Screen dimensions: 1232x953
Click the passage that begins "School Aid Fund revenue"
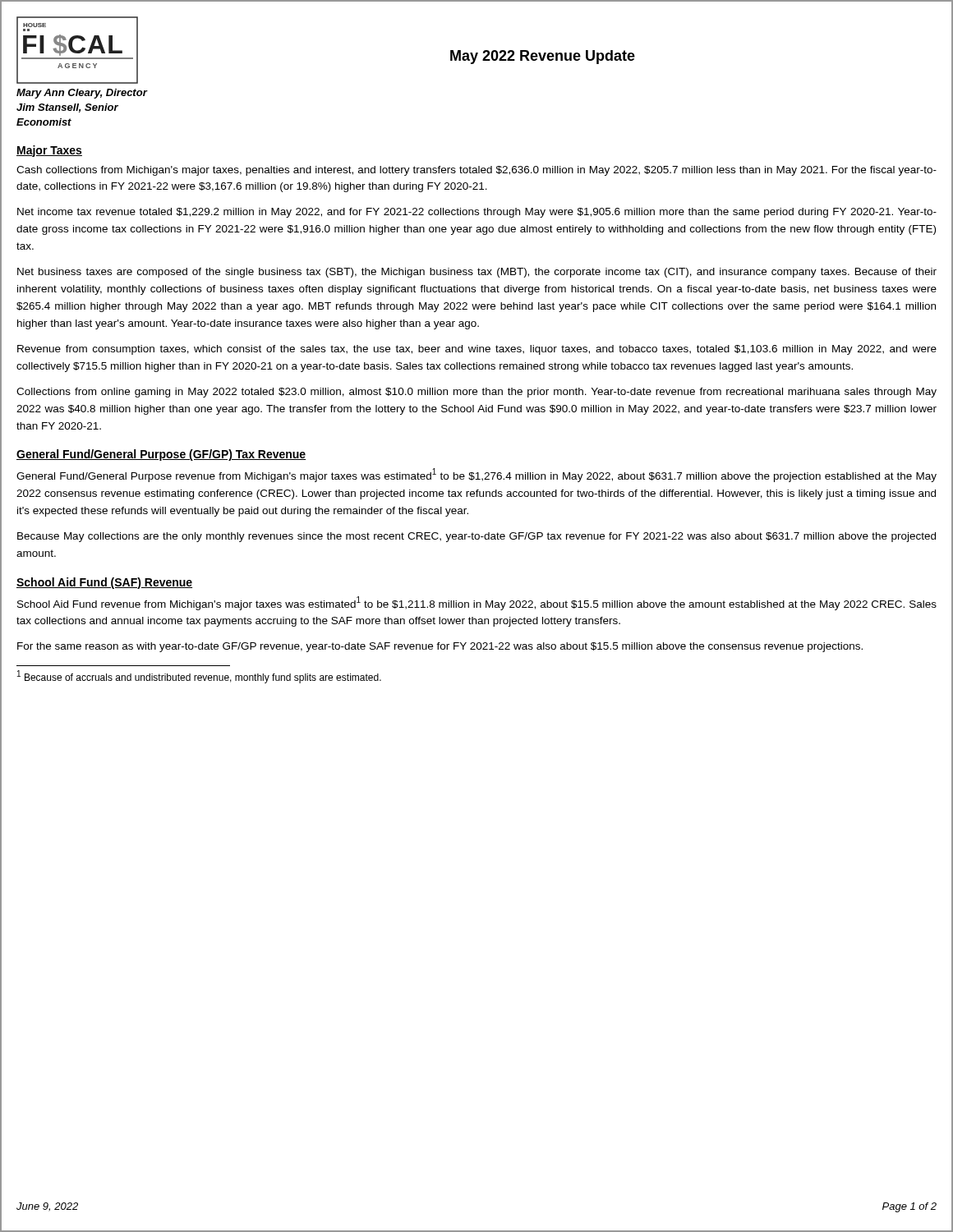pyautogui.click(x=476, y=611)
